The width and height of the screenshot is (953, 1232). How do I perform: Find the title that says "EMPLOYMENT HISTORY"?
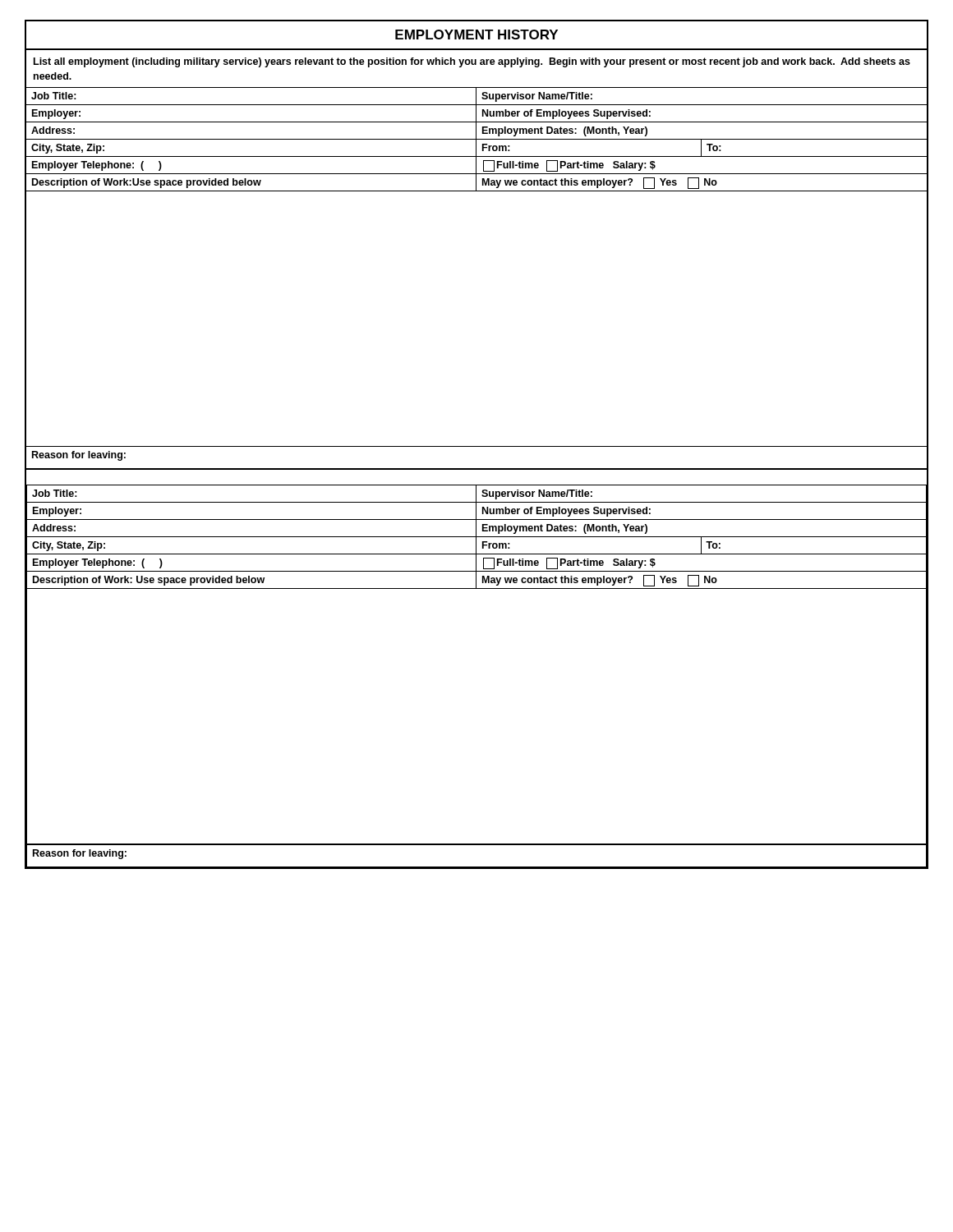pos(476,35)
